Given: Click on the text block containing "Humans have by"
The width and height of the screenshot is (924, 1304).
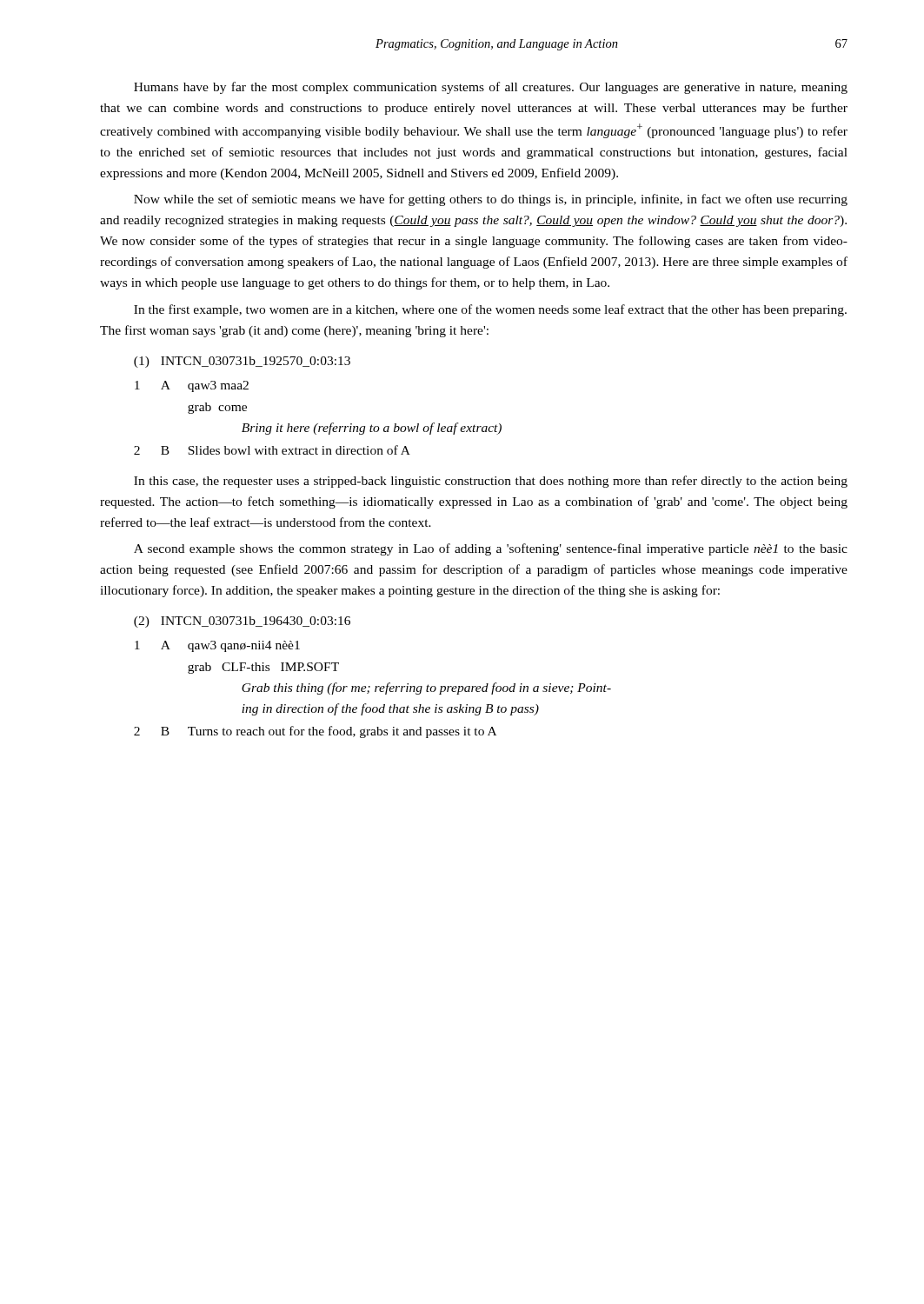Looking at the screenshot, I should [474, 130].
